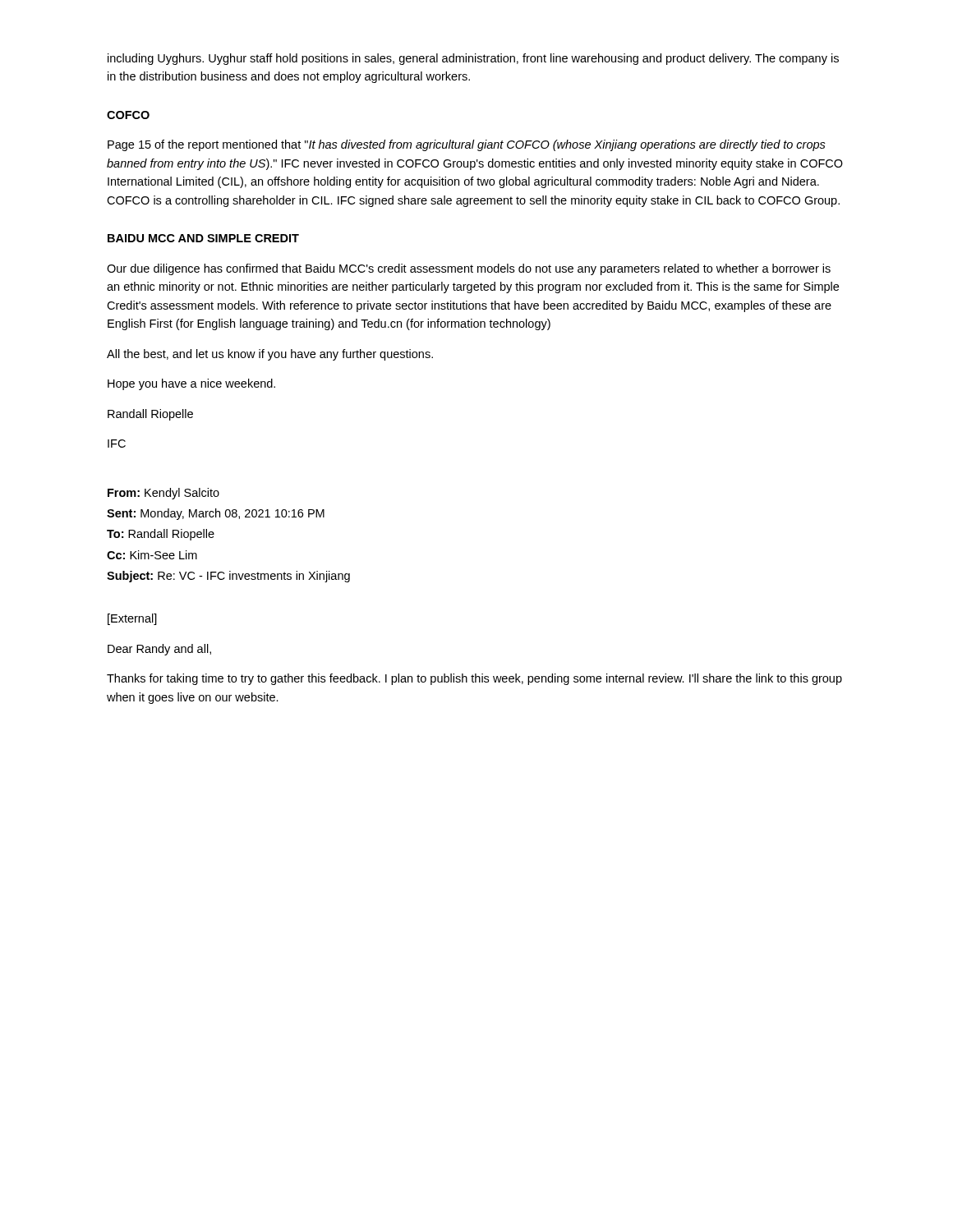Where is the passage that starts "including Uyghurs. Uyghur staff hold positions"?
Image resolution: width=953 pixels, height=1232 pixels.
click(473, 68)
